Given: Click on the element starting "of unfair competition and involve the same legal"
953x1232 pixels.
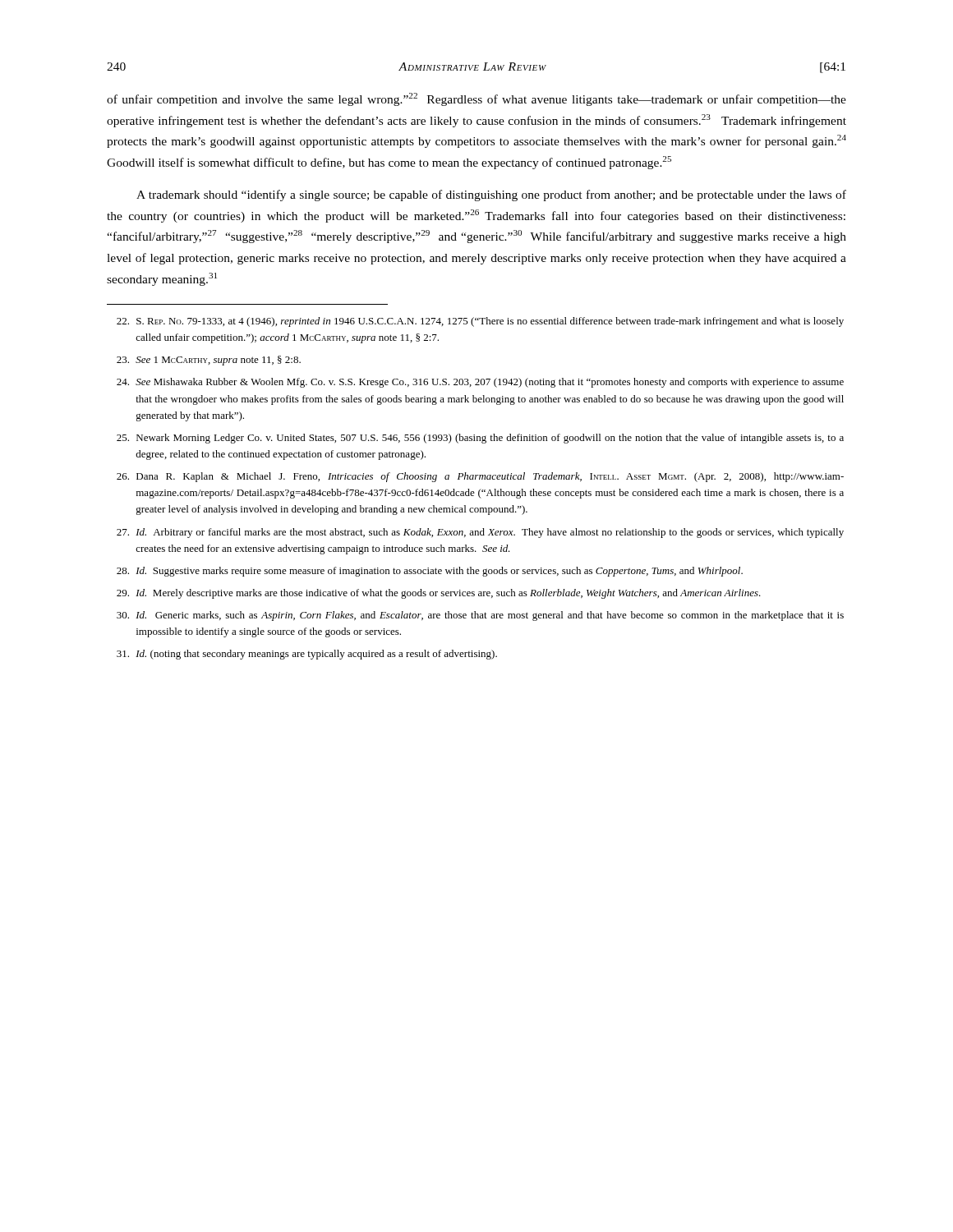Looking at the screenshot, I should coord(476,131).
